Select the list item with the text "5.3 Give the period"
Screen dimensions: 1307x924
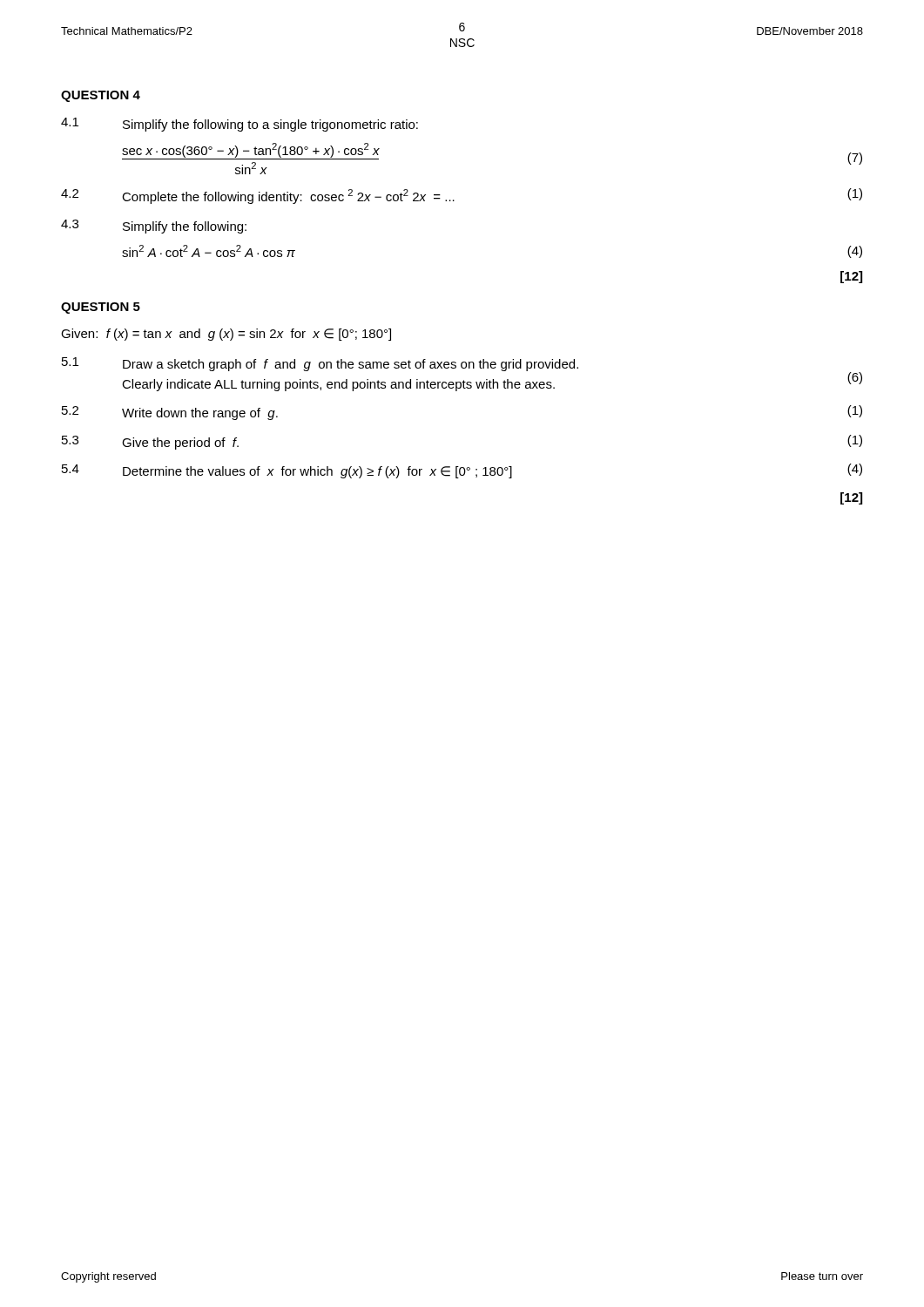pos(179,441)
